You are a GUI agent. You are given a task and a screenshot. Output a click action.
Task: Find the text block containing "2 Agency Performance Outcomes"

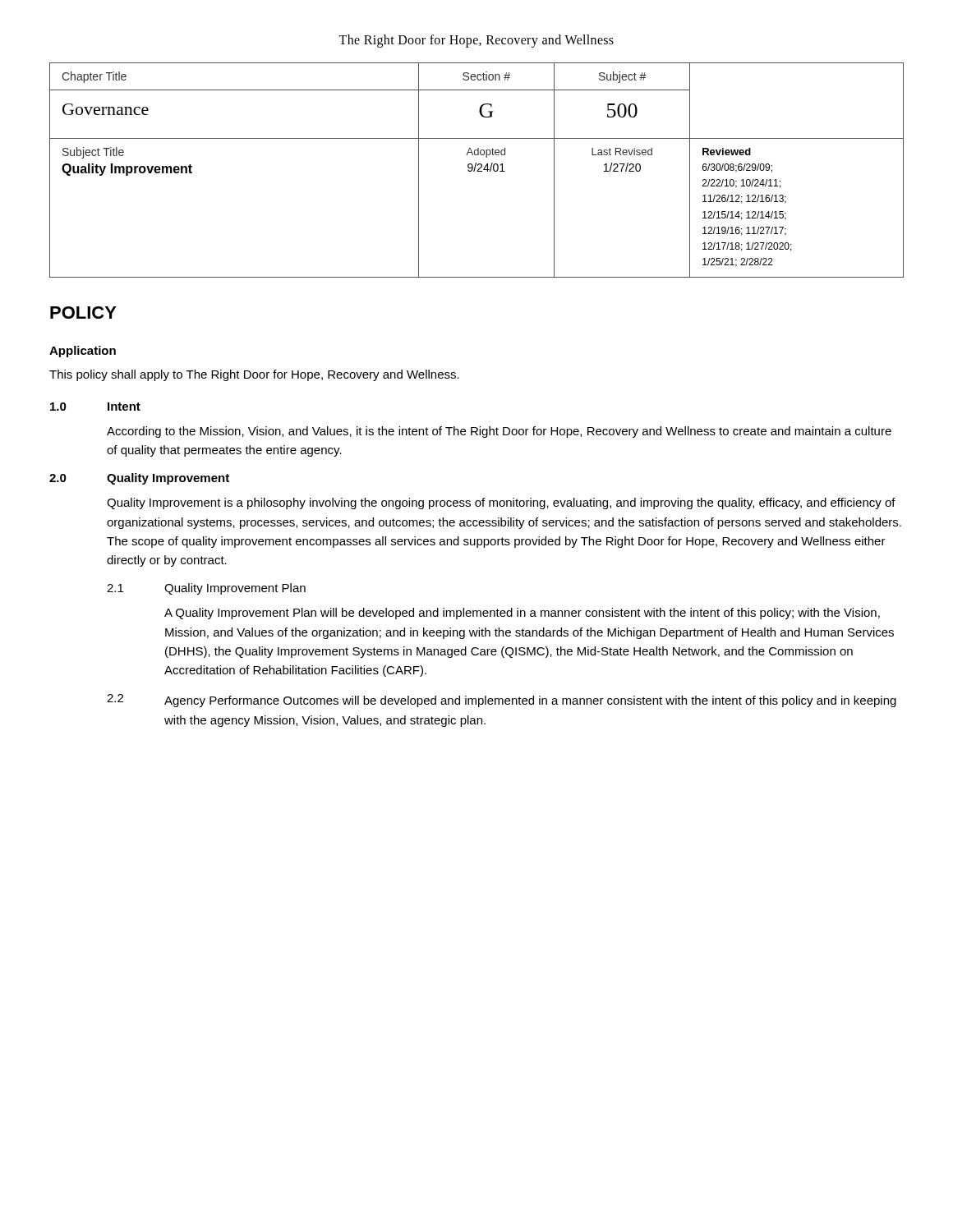coord(505,710)
